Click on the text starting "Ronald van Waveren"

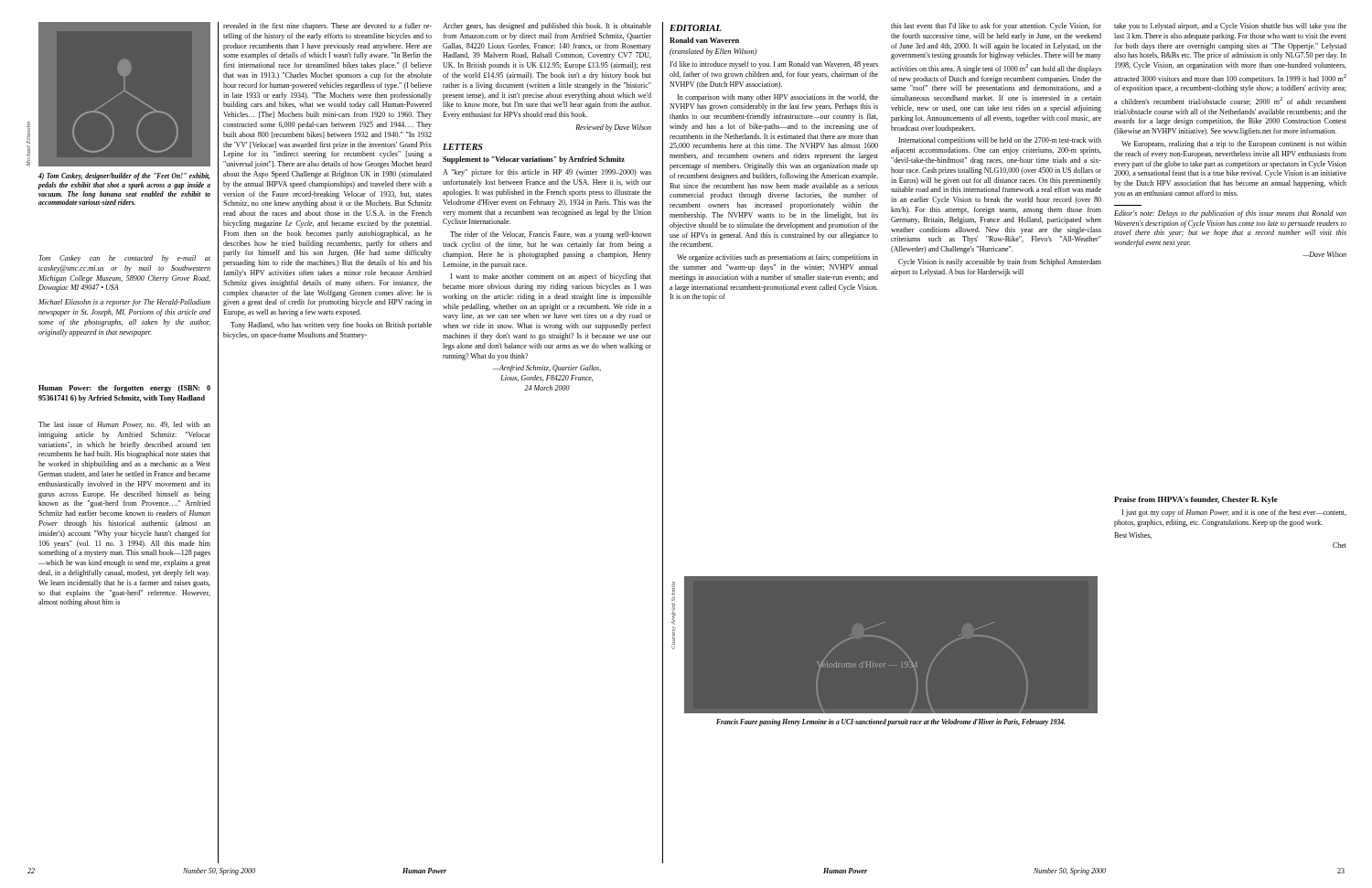[704, 40]
